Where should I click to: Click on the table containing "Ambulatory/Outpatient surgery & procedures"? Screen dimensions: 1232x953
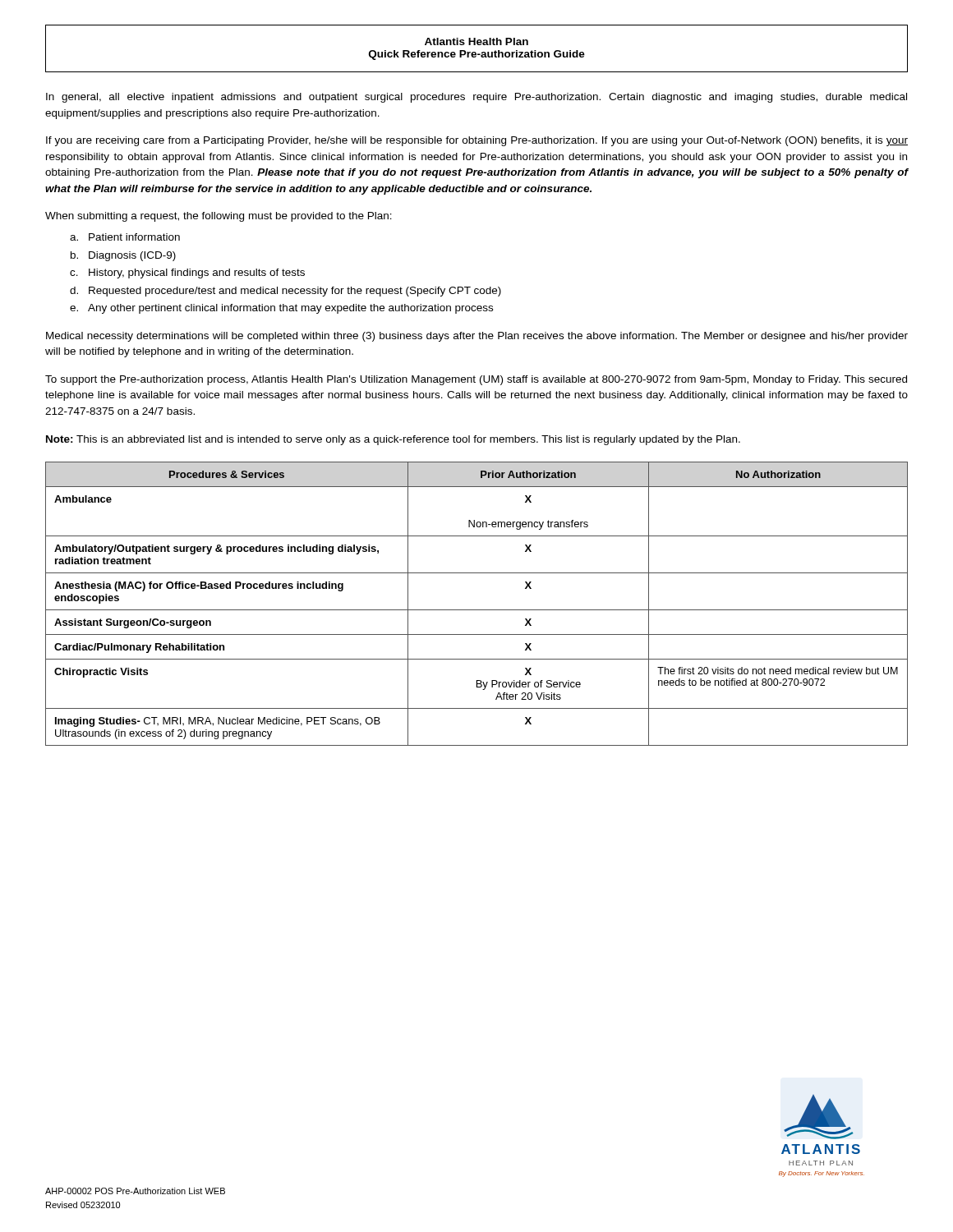pos(476,604)
